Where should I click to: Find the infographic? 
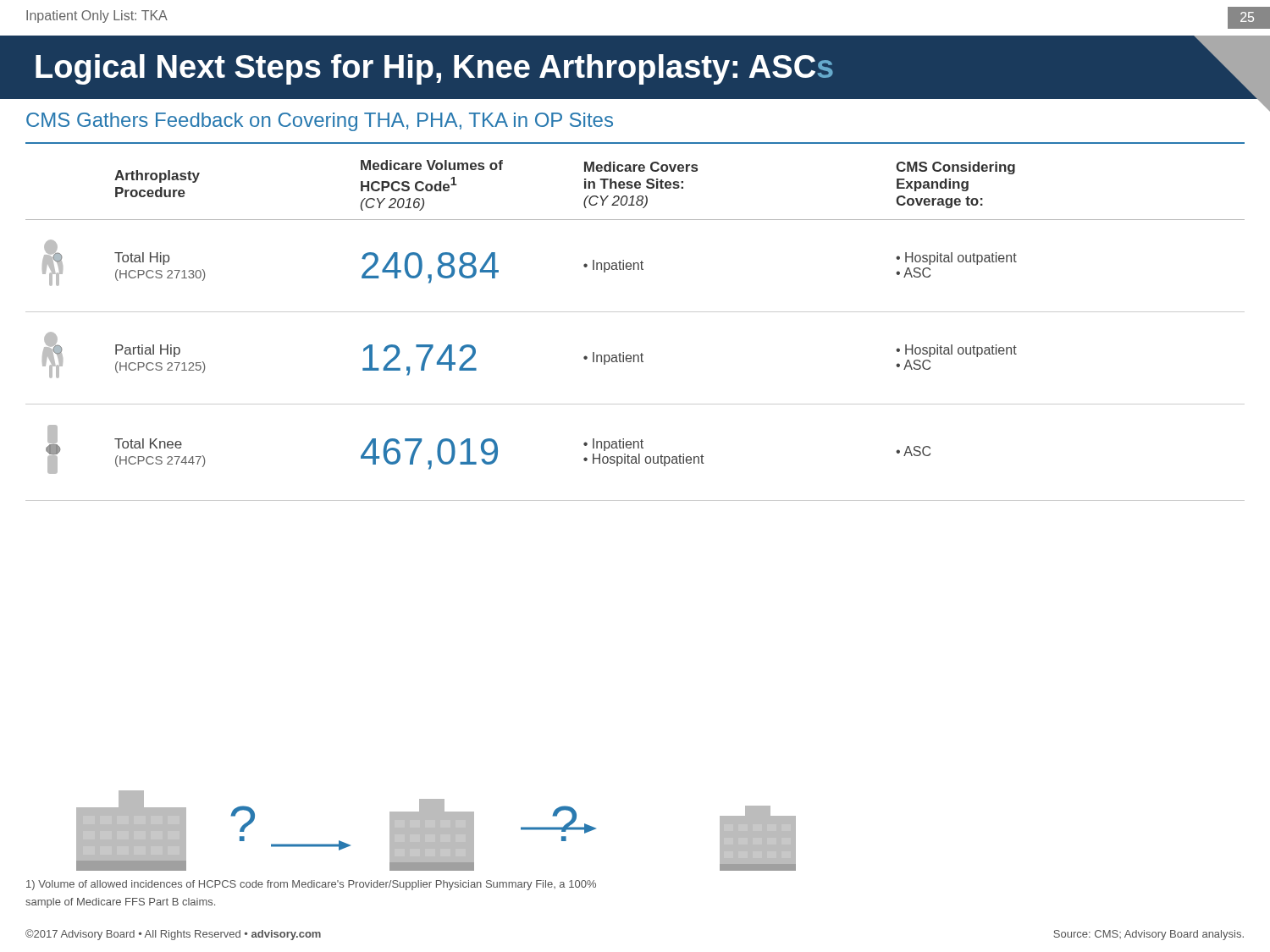click(635, 828)
